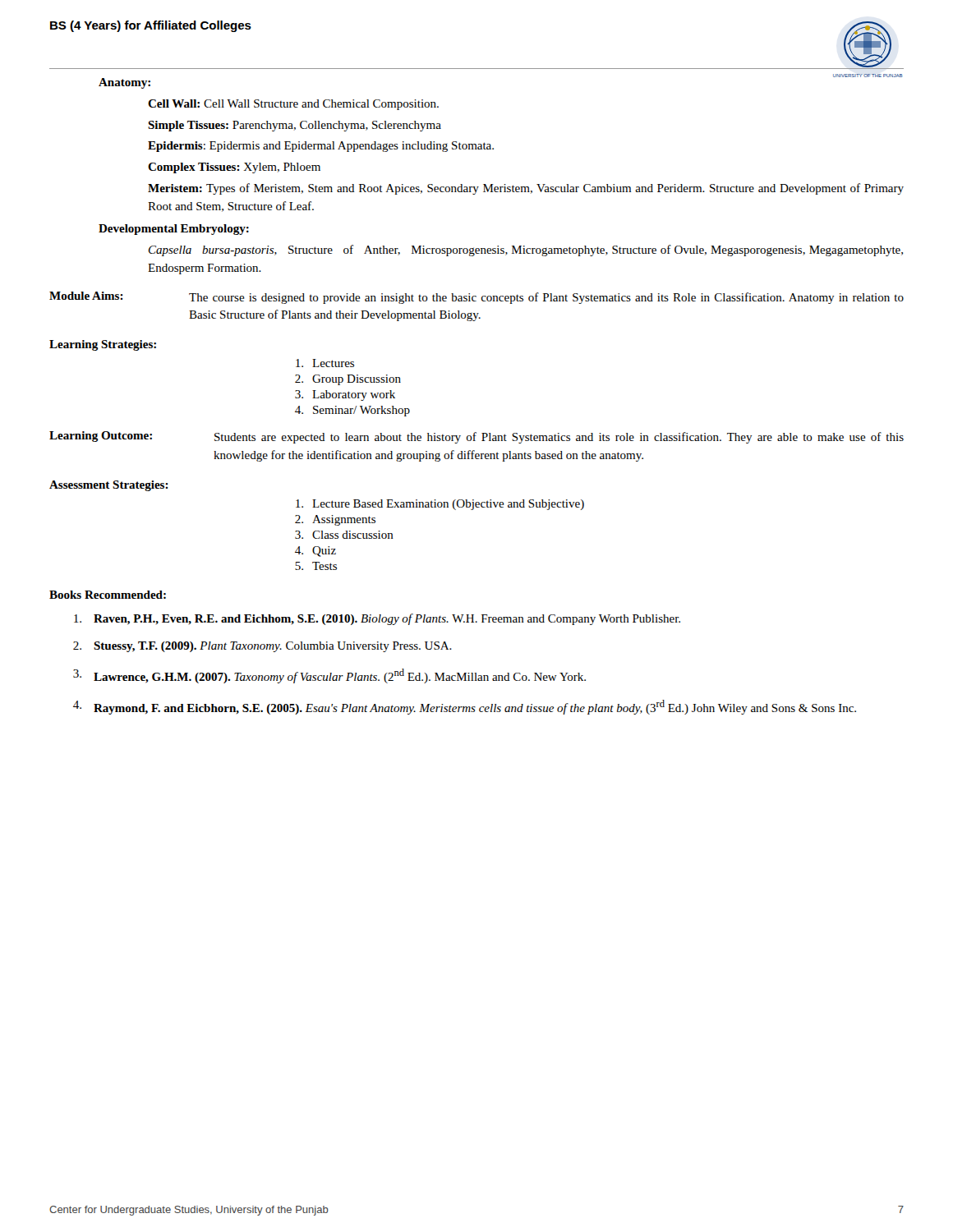Click the passage that begins "4. Raymond, F. and"
The image size is (953, 1232).
(476, 707)
